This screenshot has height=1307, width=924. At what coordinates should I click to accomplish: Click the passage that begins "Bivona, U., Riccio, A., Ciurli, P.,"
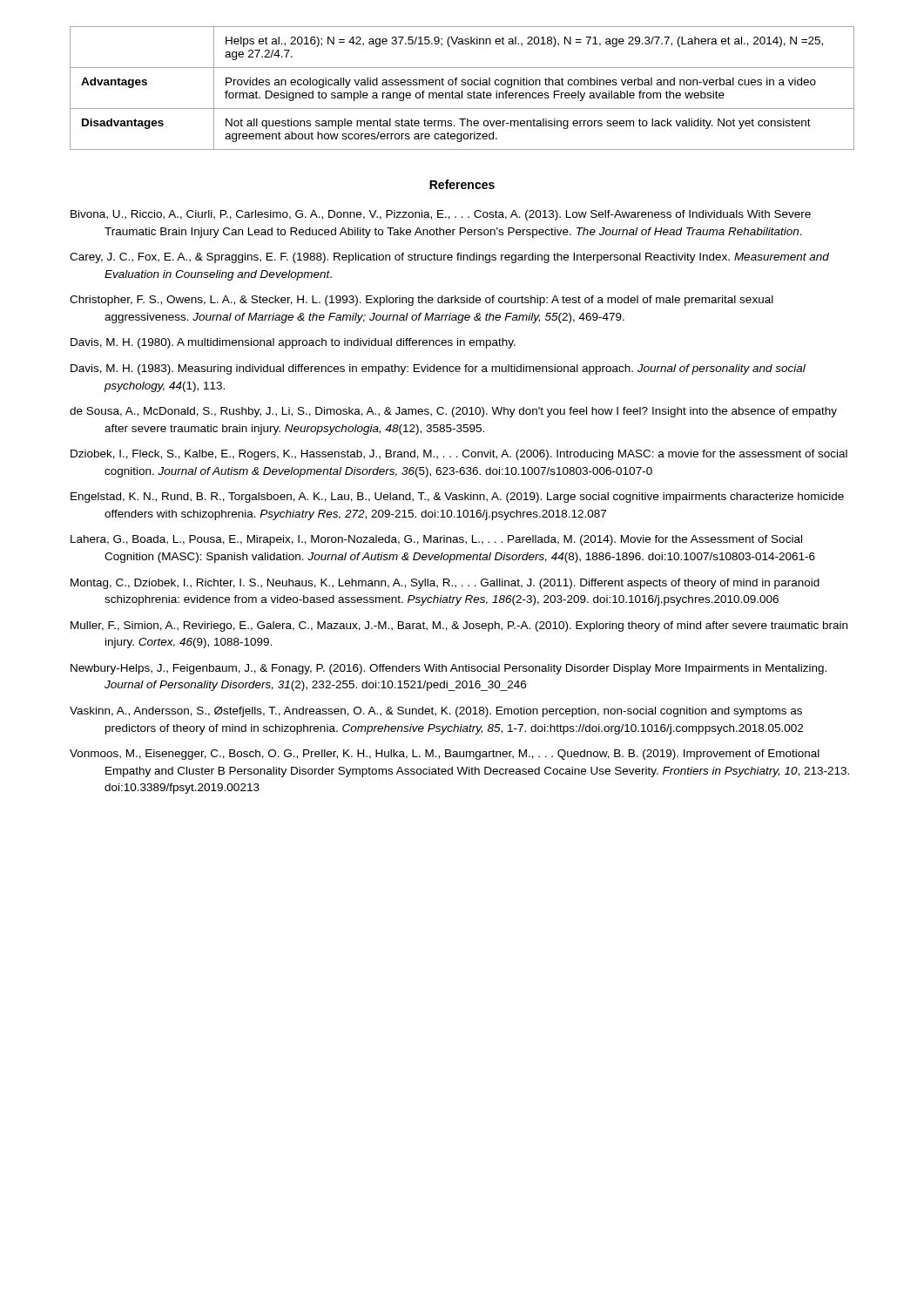[440, 222]
